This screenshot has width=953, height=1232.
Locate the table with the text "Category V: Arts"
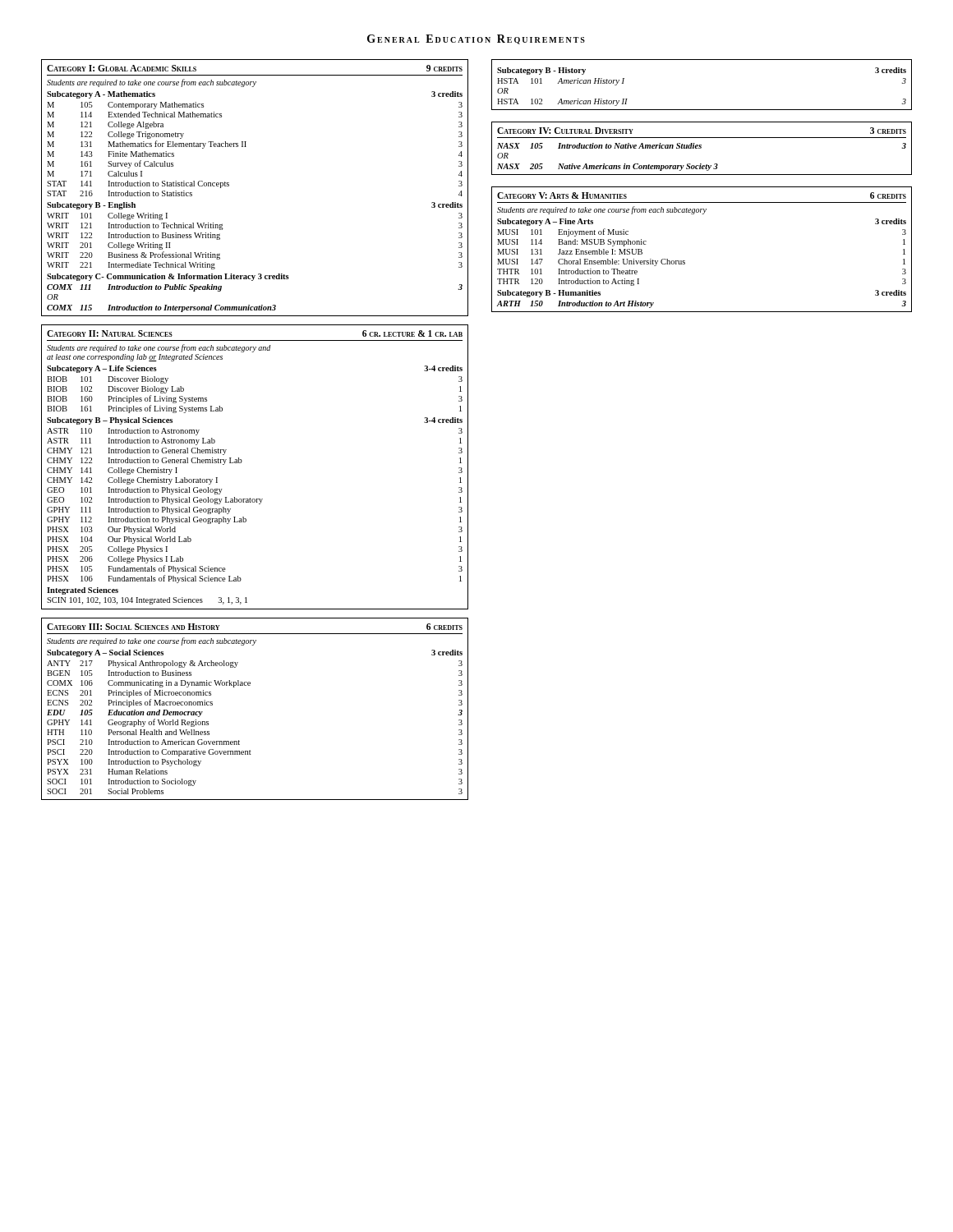702,249
